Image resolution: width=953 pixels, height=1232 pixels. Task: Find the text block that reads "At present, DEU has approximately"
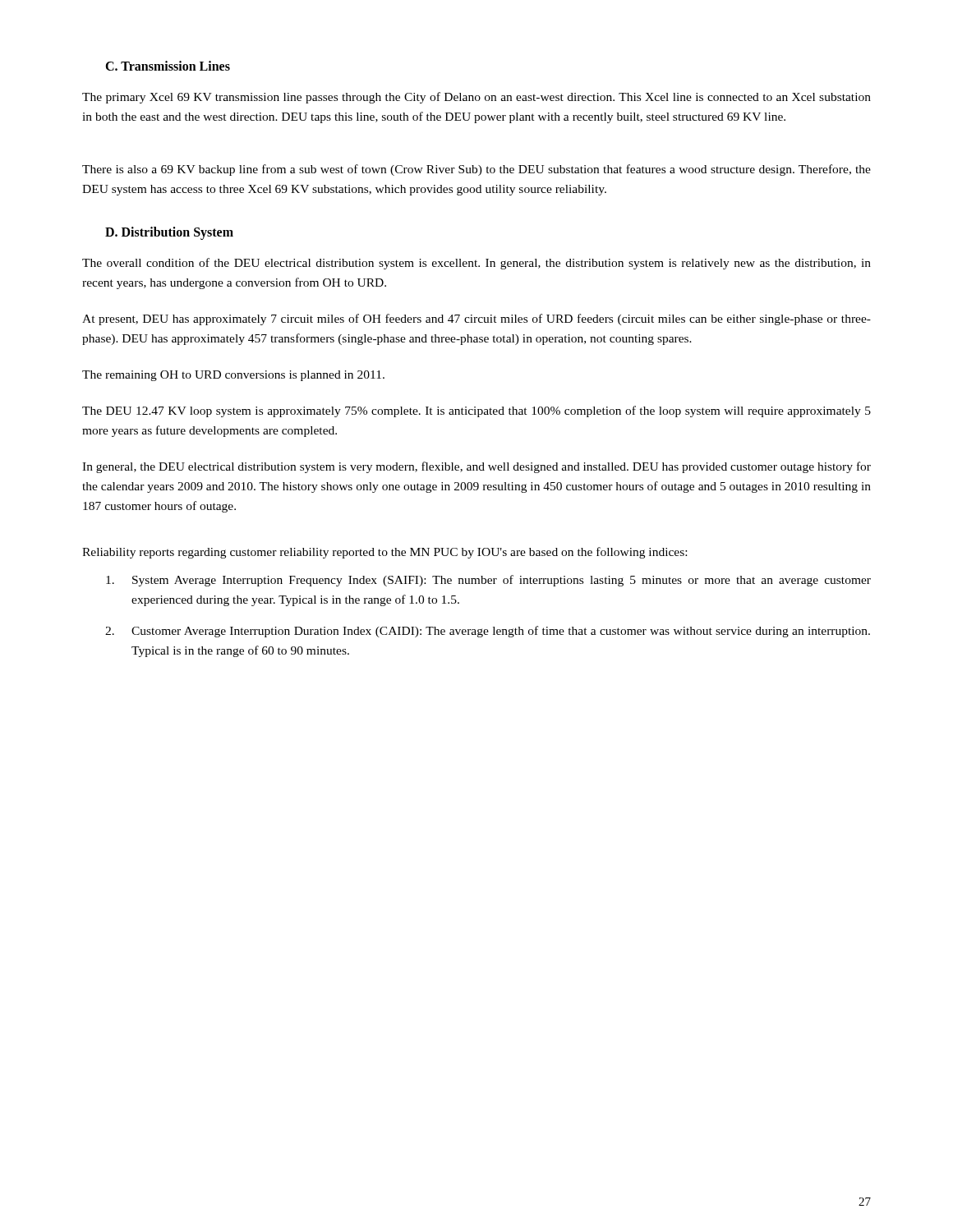476,328
